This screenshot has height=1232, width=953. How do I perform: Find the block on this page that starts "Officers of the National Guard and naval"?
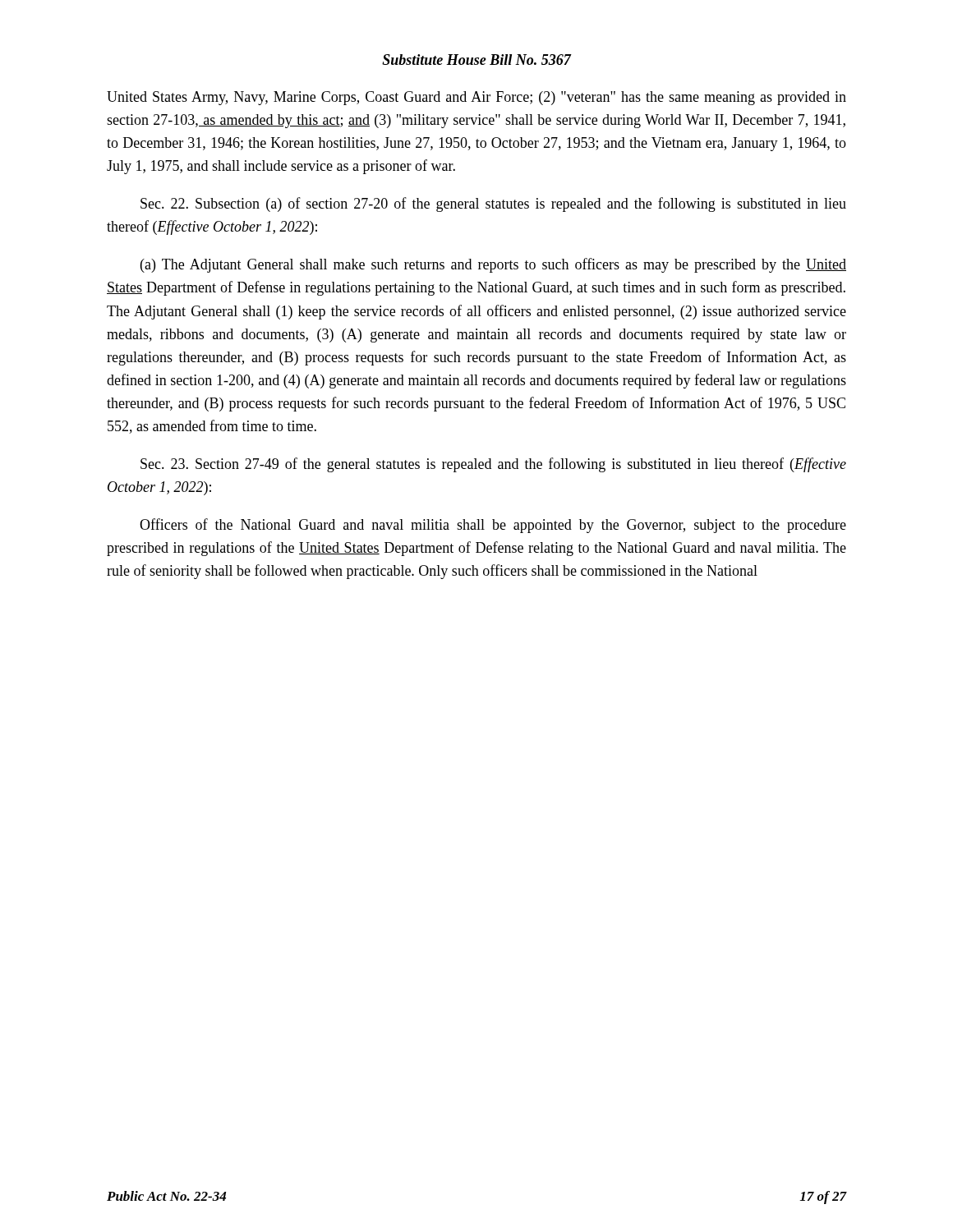tap(476, 548)
